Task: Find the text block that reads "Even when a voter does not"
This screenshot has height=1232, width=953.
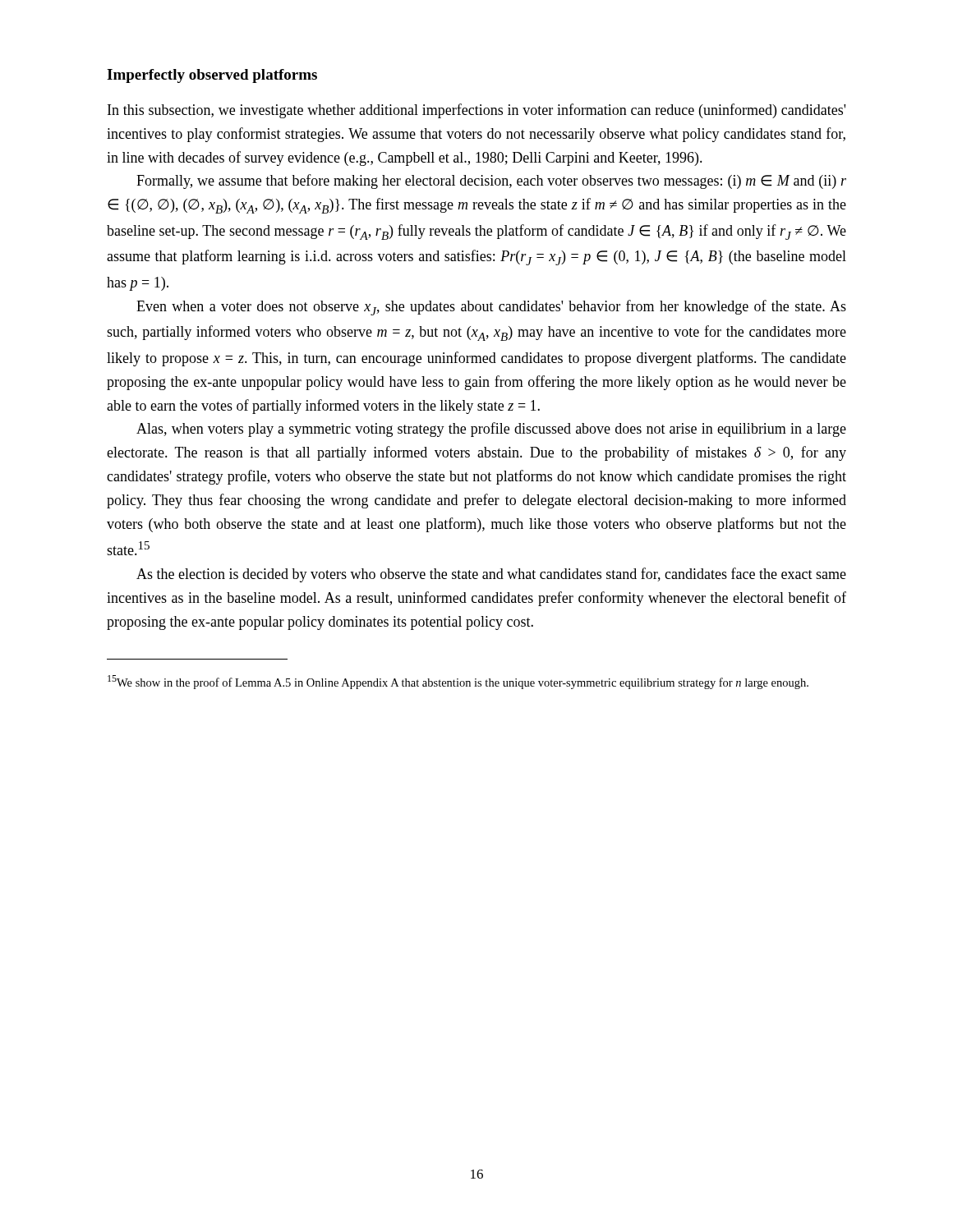Action: coord(476,356)
